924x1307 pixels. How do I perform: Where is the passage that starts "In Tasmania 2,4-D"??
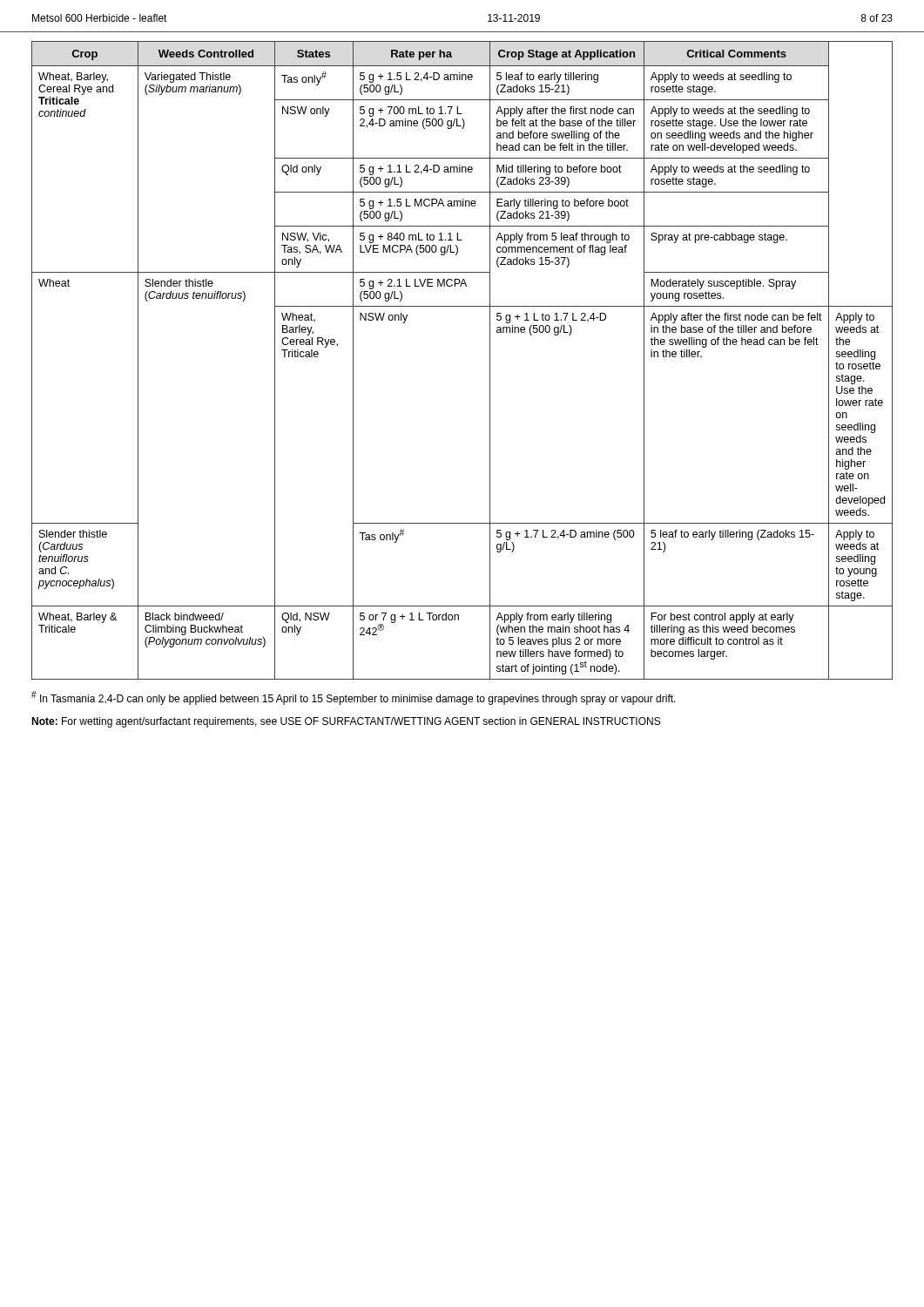click(462, 709)
